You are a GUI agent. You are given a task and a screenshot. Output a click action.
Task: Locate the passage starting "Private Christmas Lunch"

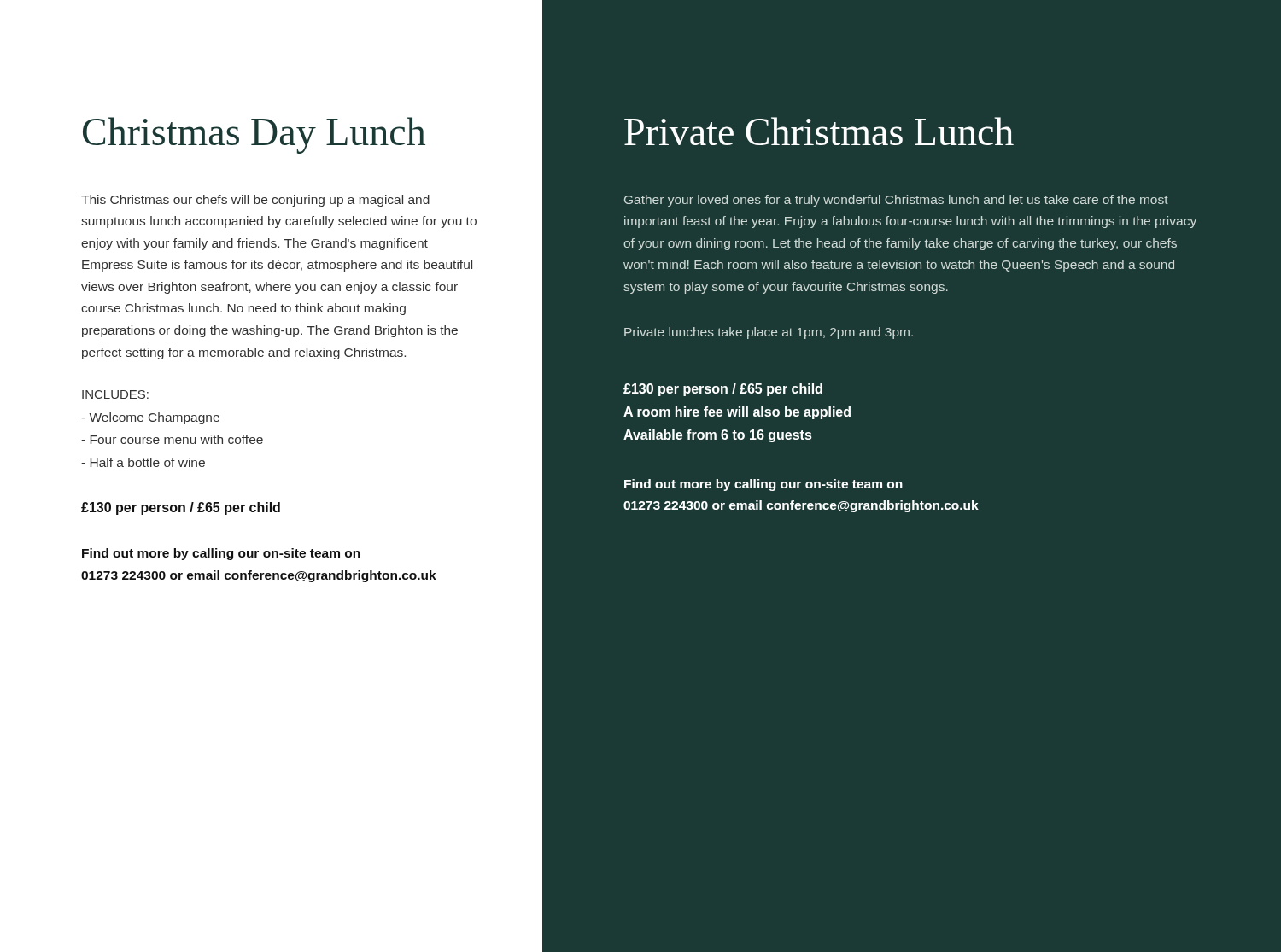point(819,132)
